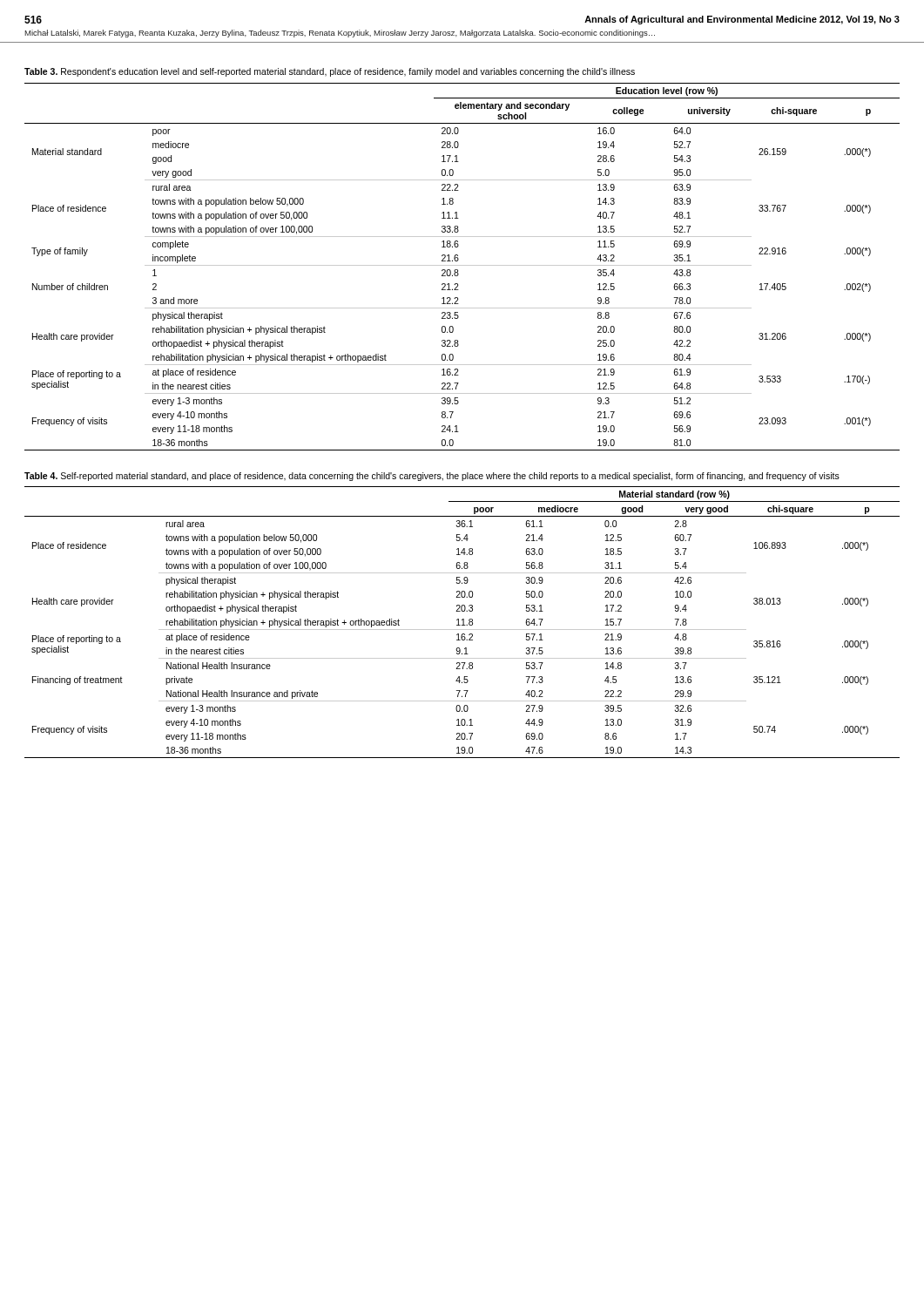This screenshot has height=1307, width=924.
Task: Locate the caption that opens with "Table 4. Self-reported"
Action: [432, 475]
